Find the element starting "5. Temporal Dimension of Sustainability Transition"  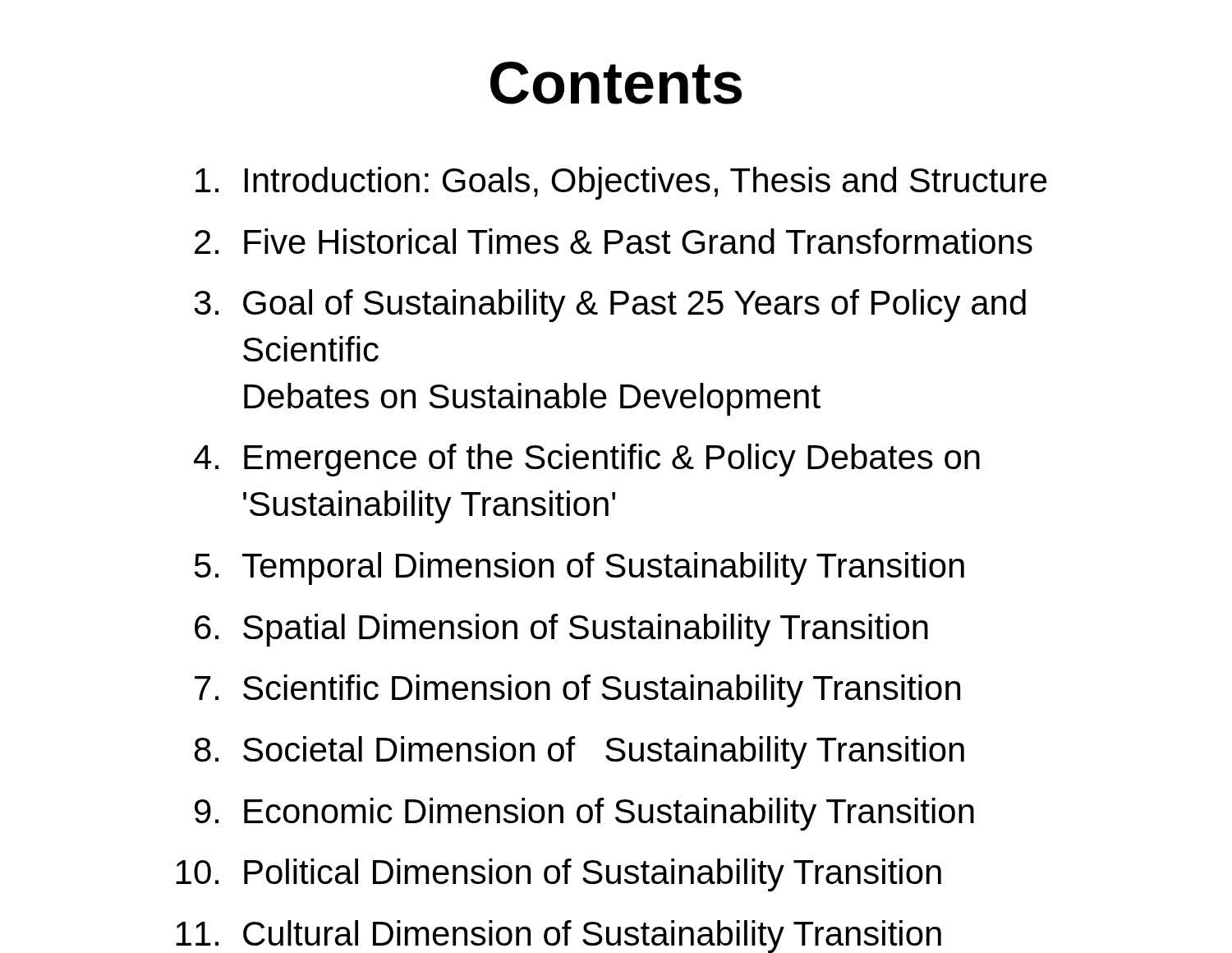pos(641,566)
